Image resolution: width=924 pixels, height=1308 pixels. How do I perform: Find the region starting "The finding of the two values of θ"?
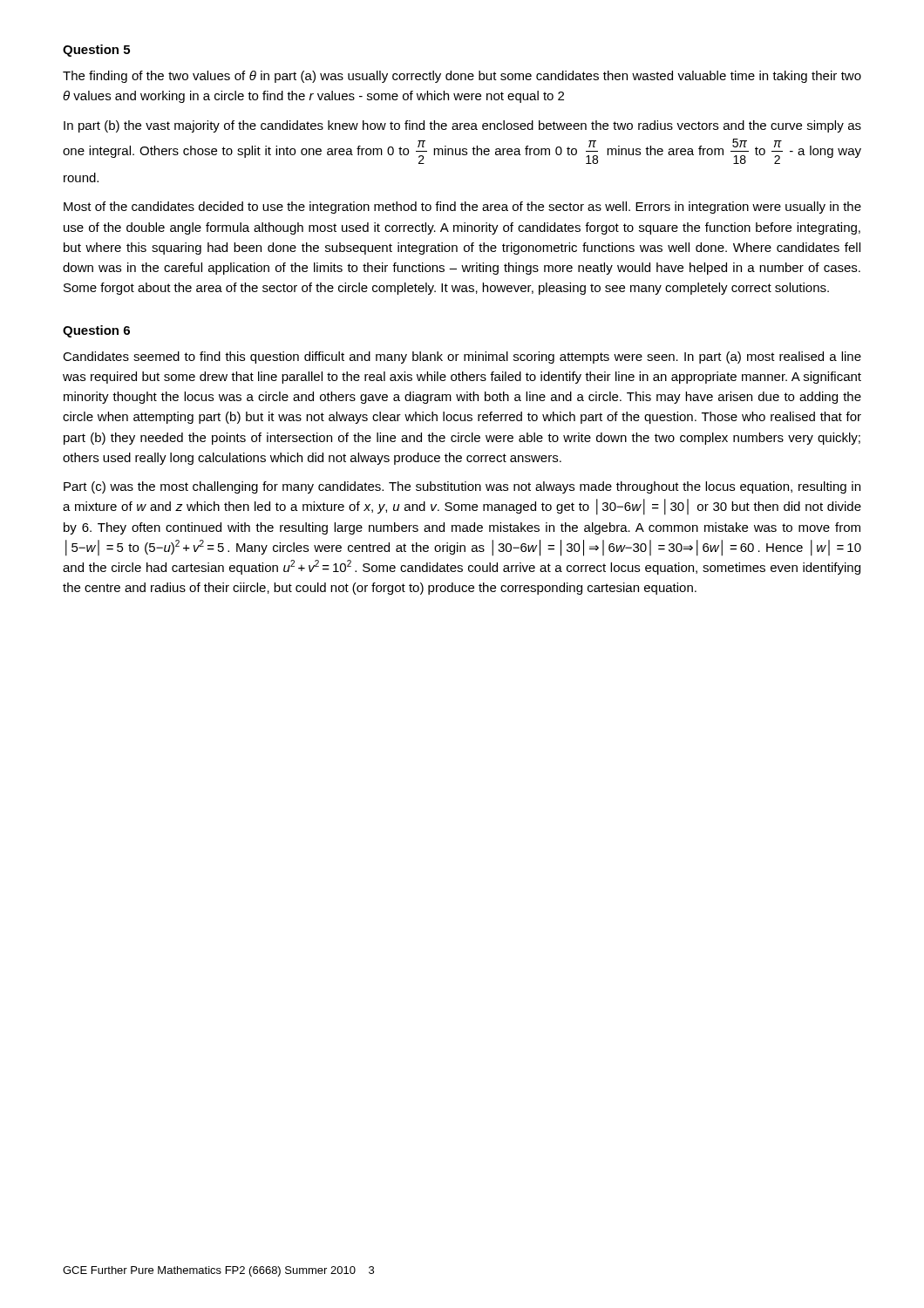point(462,86)
